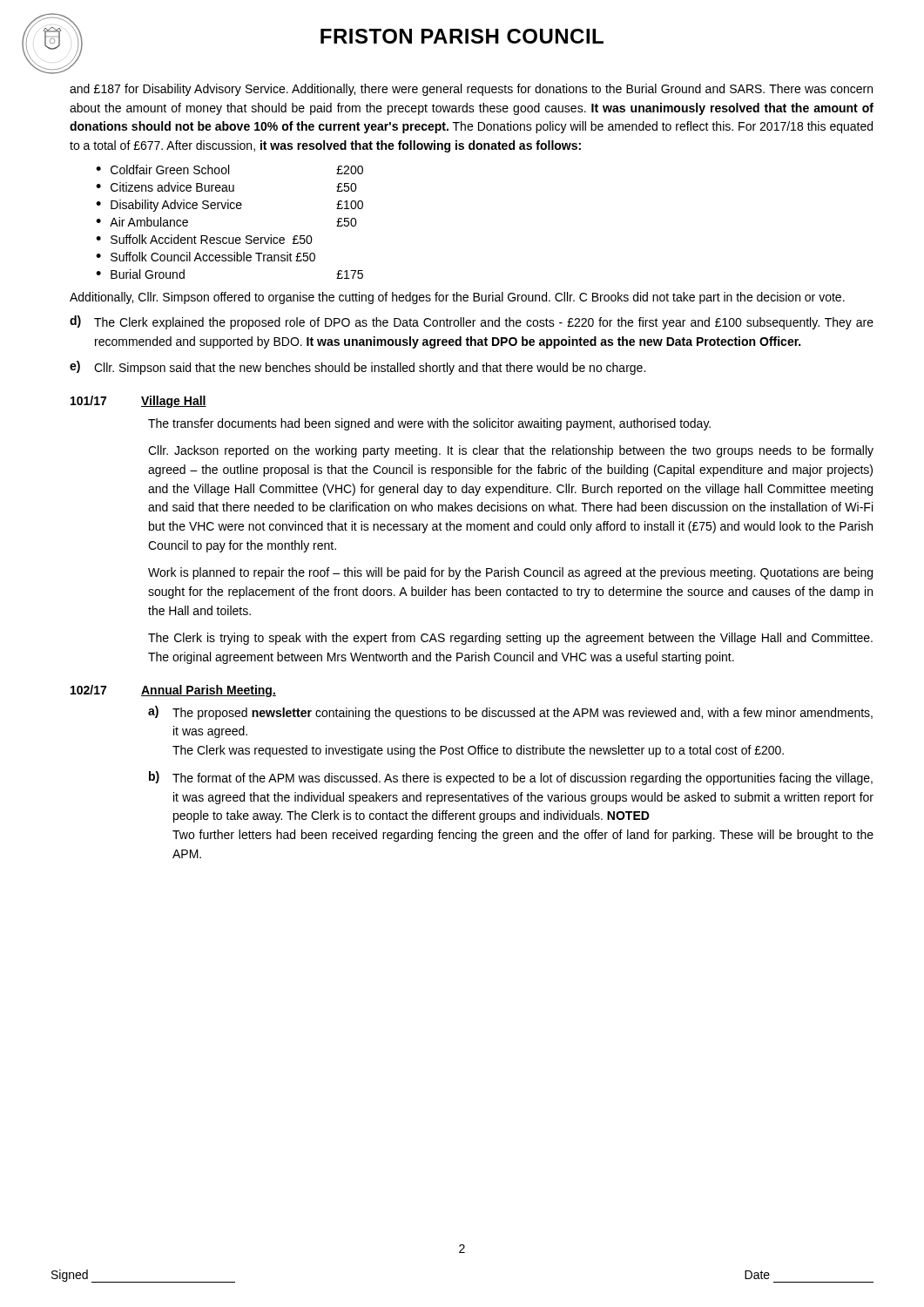Click on the list item that reads "• Suffolk Council"

(206, 256)
